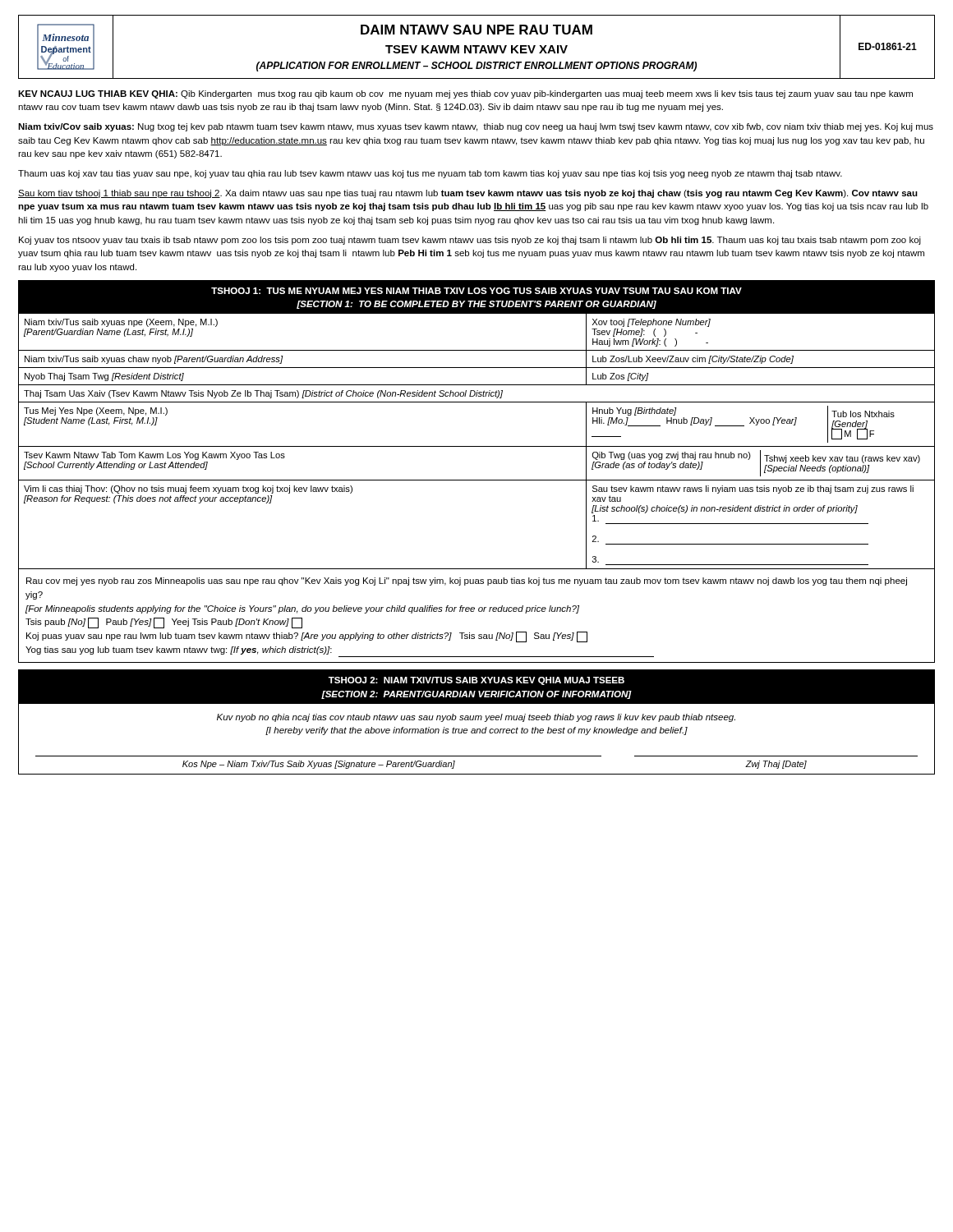Point to the block beginning "Rau cov mej yes nyob rau zos"
The image size is (953, 1232).
[467, 617]
